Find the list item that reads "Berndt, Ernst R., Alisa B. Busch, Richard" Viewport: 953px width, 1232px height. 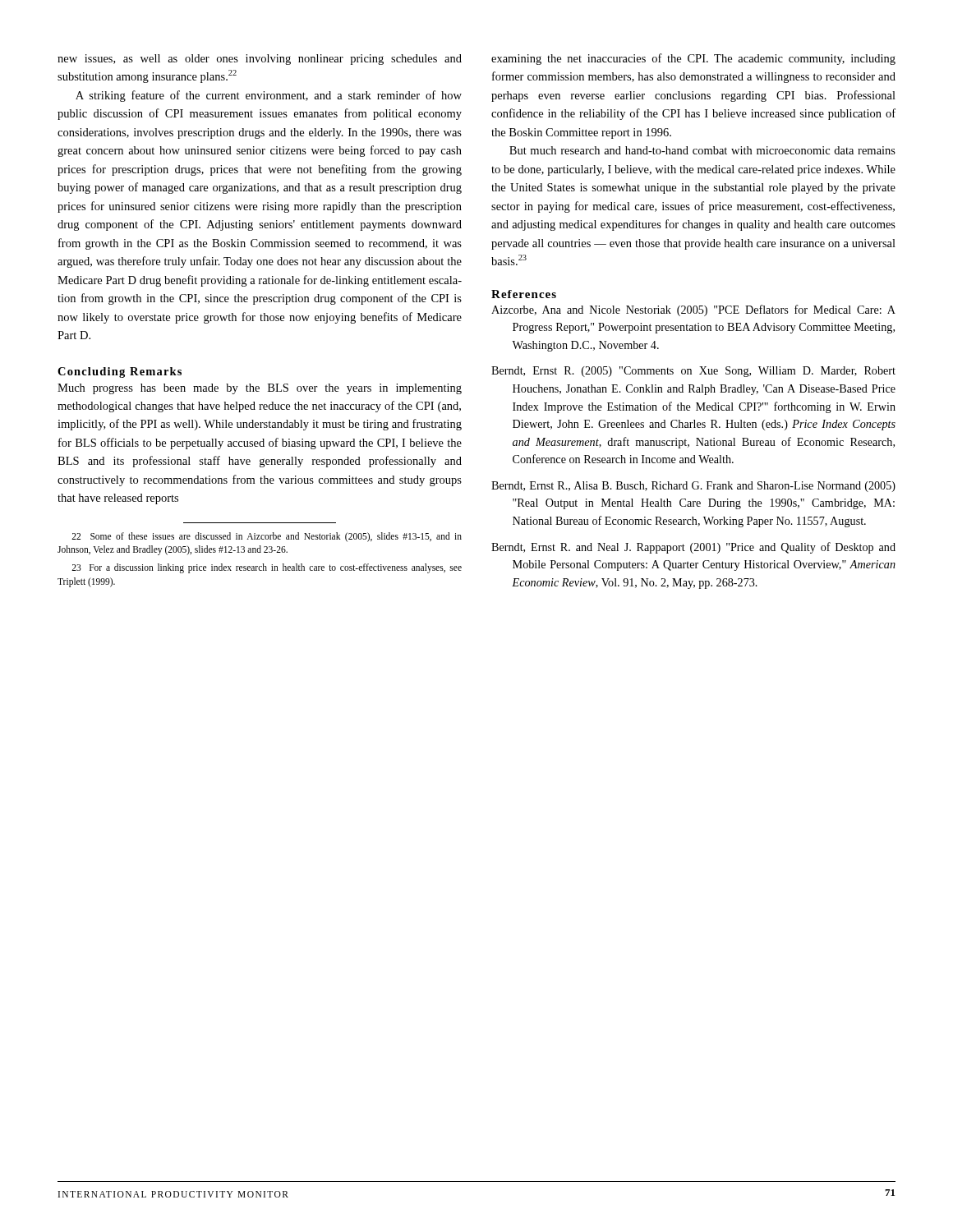pos(693,504)
